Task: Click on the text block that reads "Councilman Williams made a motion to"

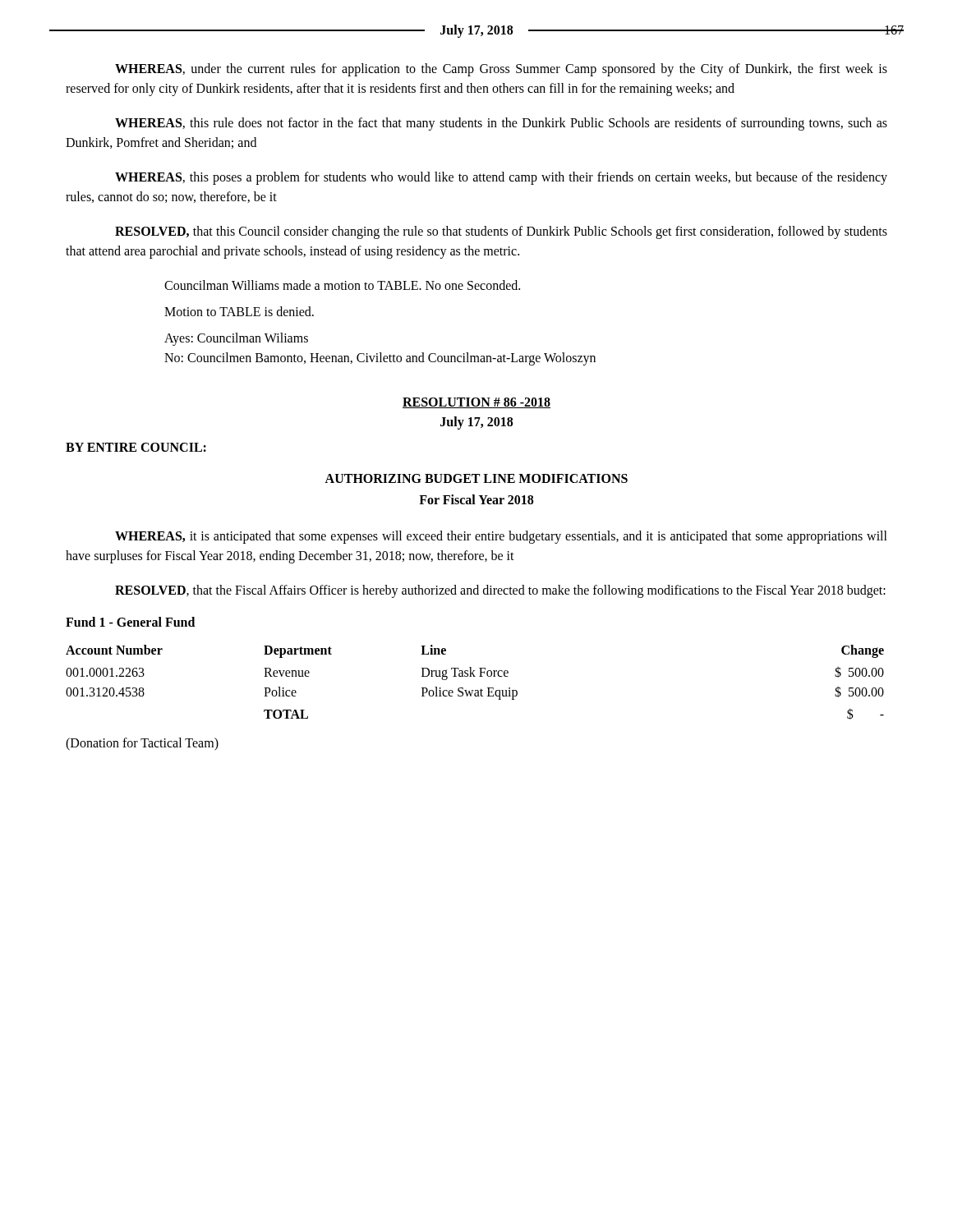Action: pyautogui.click(x=343, y=285)
